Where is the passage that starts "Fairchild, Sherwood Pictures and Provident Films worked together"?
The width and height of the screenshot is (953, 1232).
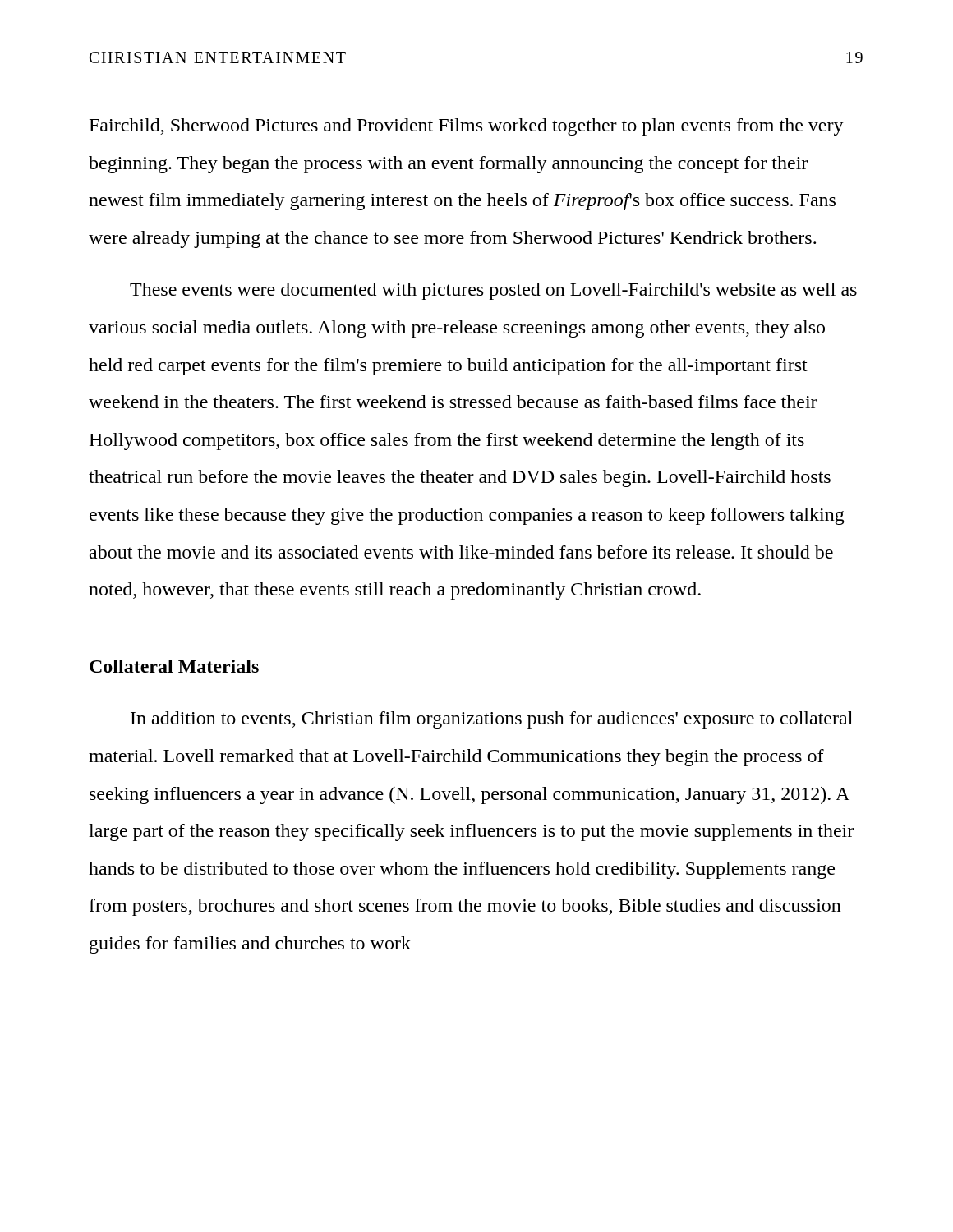pos(467,127)
